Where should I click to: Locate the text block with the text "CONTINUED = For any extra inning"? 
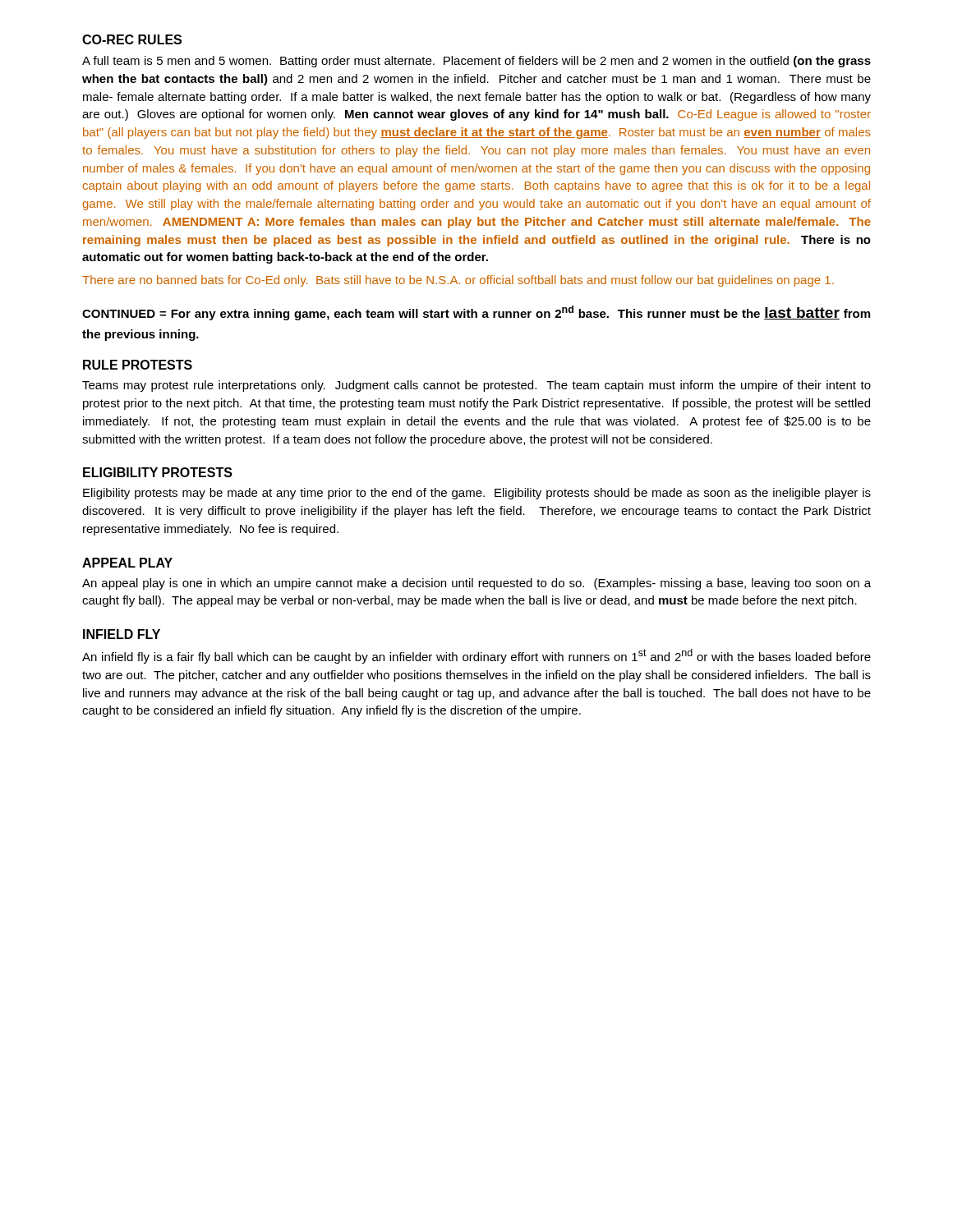pyautogui.click(x=476, y=322)
